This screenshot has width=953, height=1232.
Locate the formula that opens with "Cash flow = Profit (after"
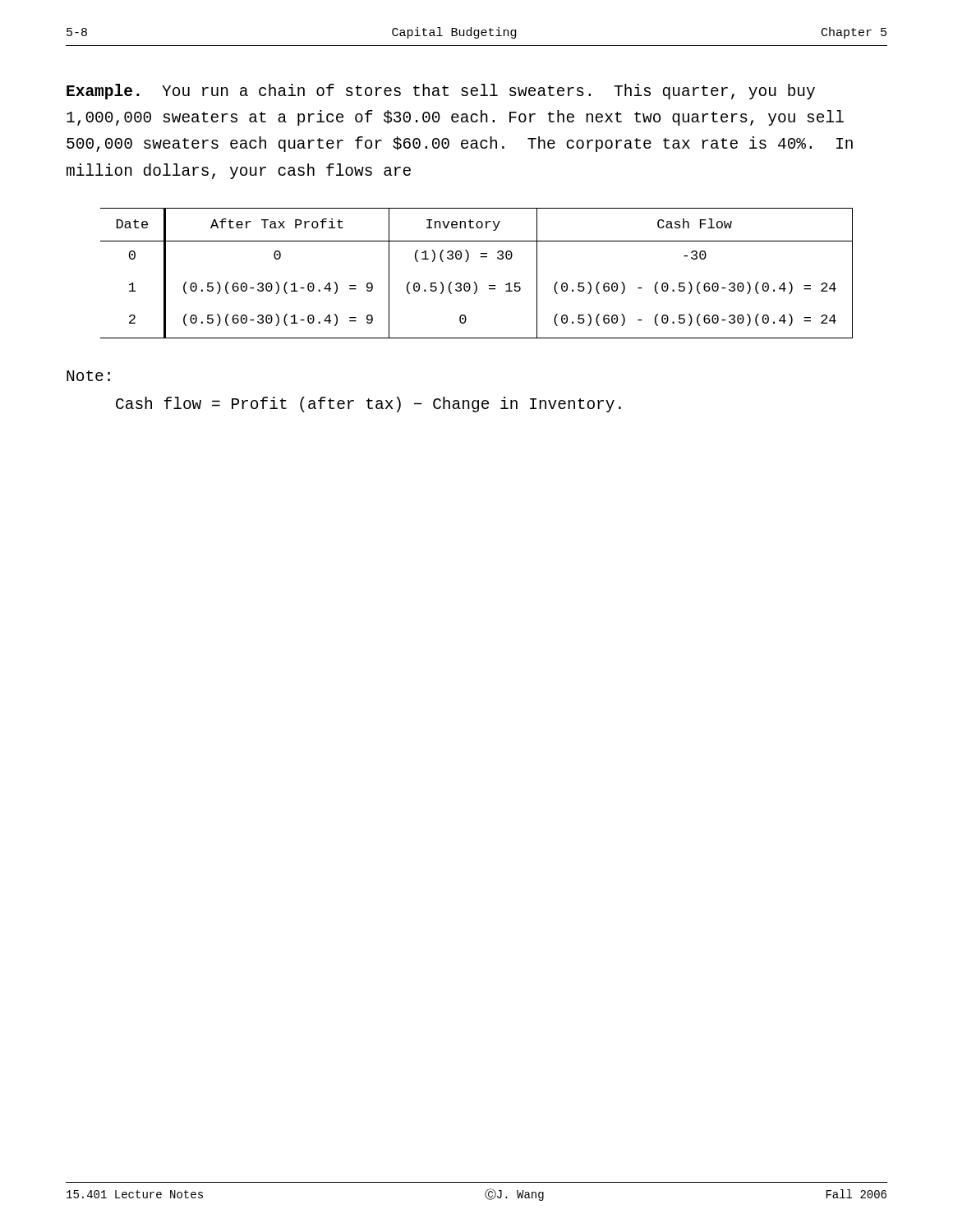click(370, 405)
